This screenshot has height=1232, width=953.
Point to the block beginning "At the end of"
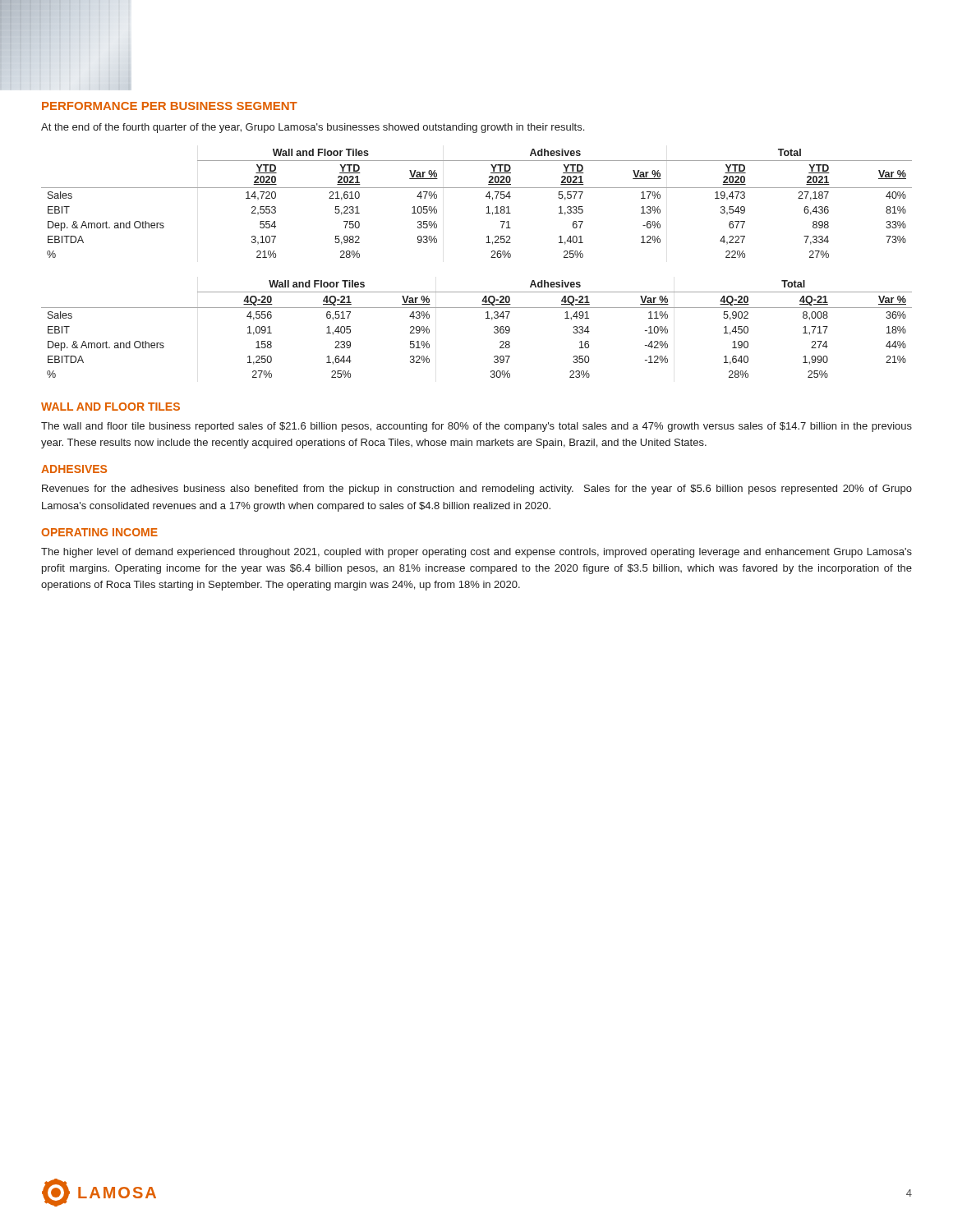[313, 127]
